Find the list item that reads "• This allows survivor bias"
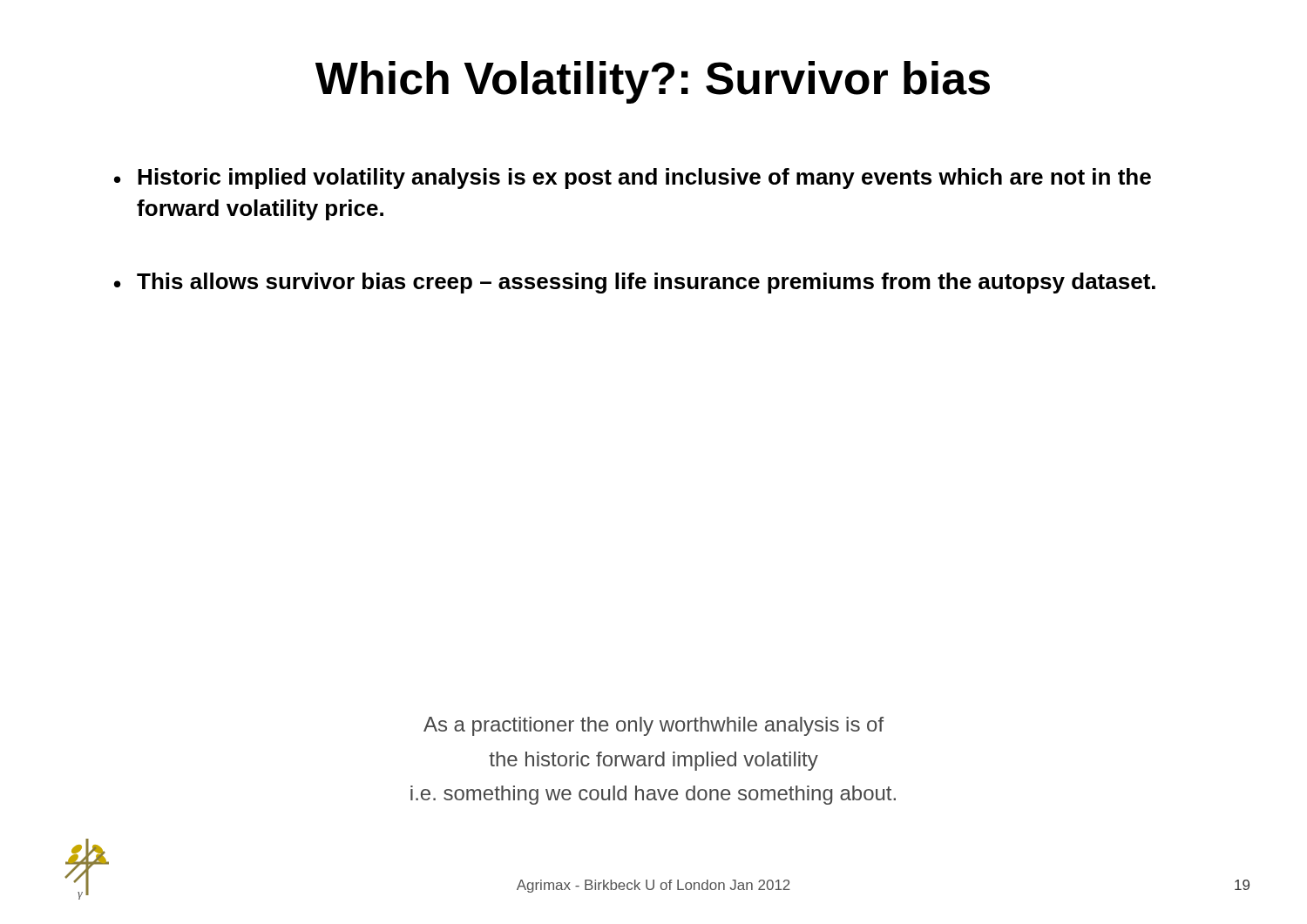The image size is (1307, 924). pos(635,283)
